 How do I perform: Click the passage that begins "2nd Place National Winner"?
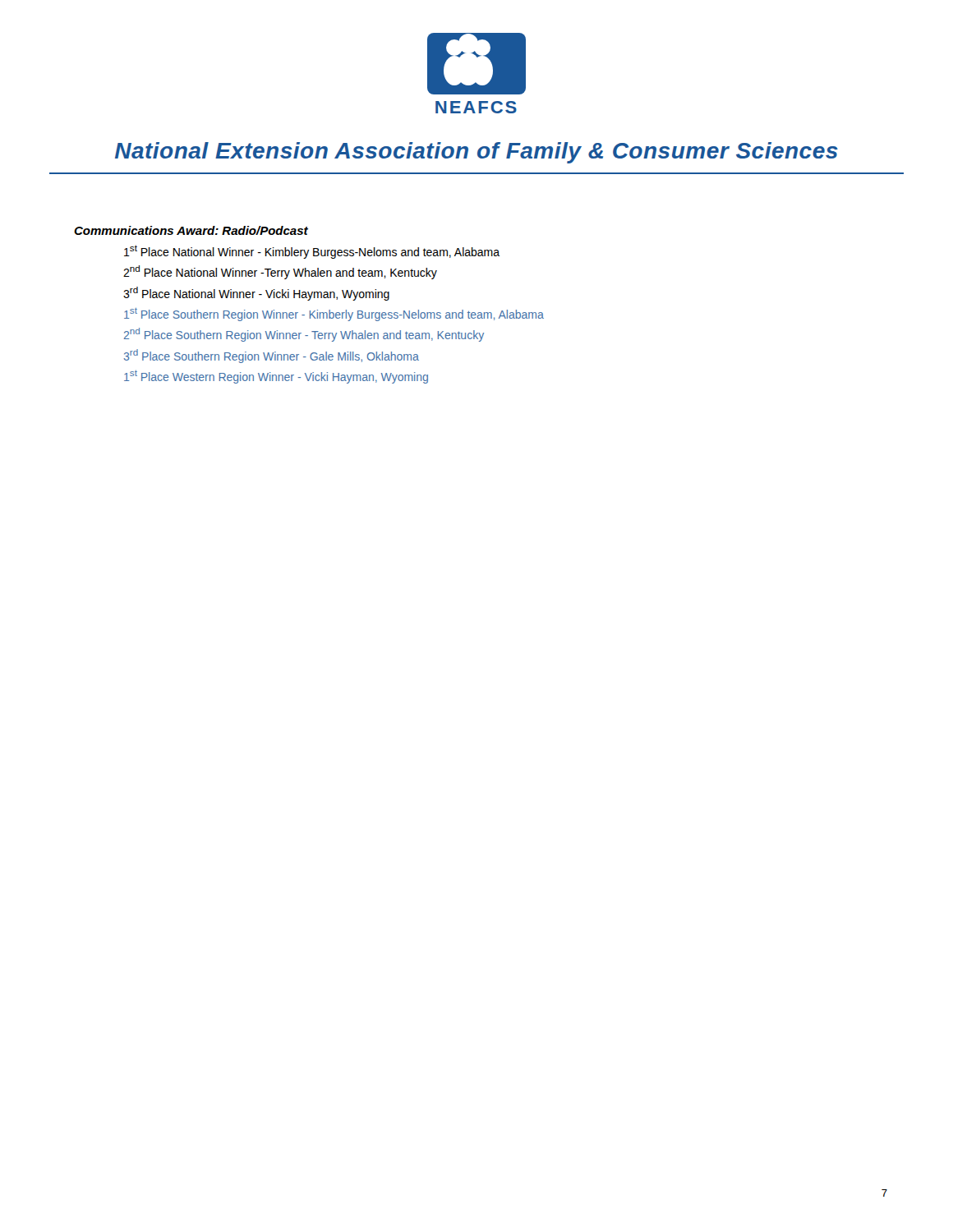(280, 271)
